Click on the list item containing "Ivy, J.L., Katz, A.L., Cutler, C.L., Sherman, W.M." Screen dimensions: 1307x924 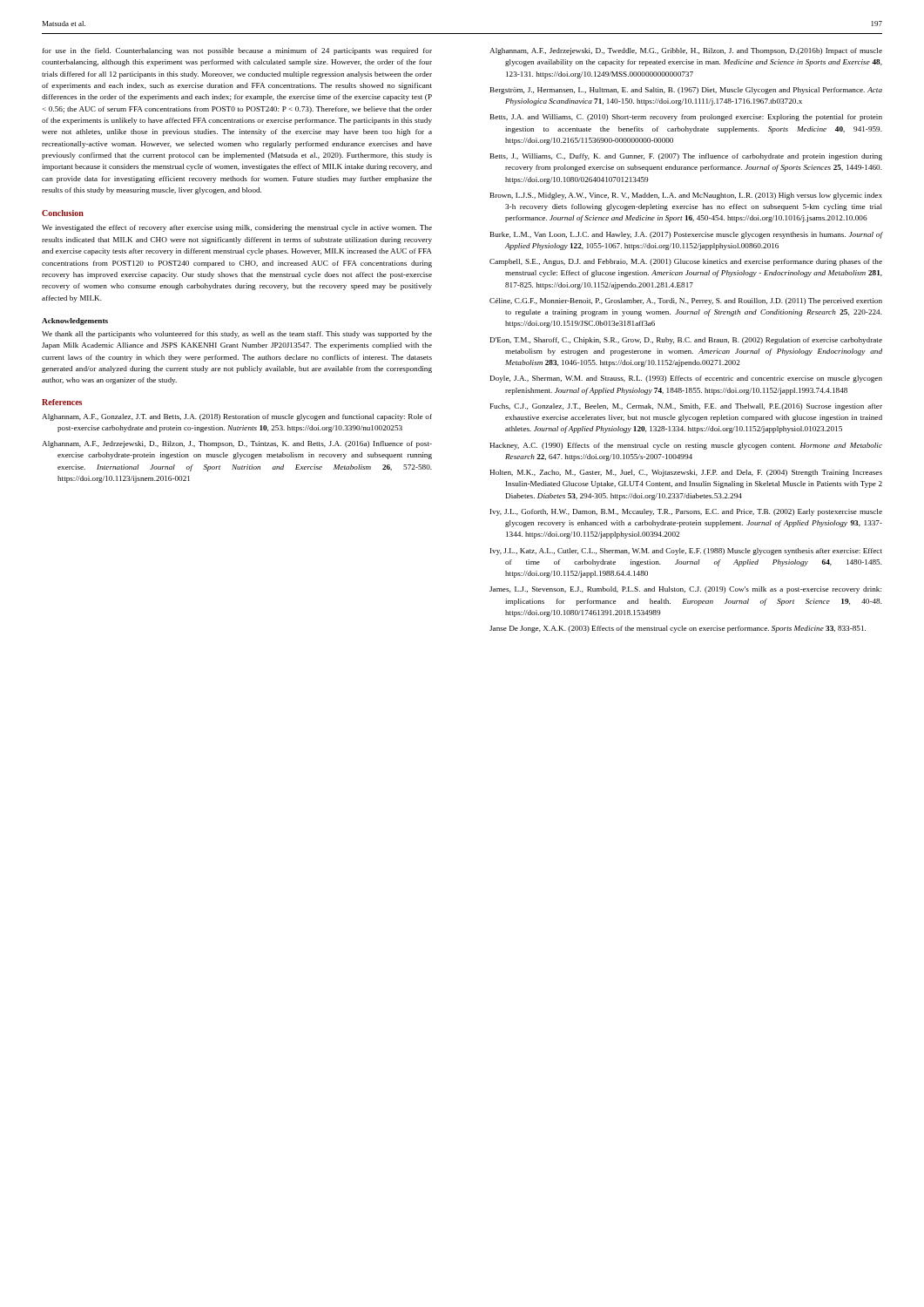pyautogui.click(x=686, y=562)
